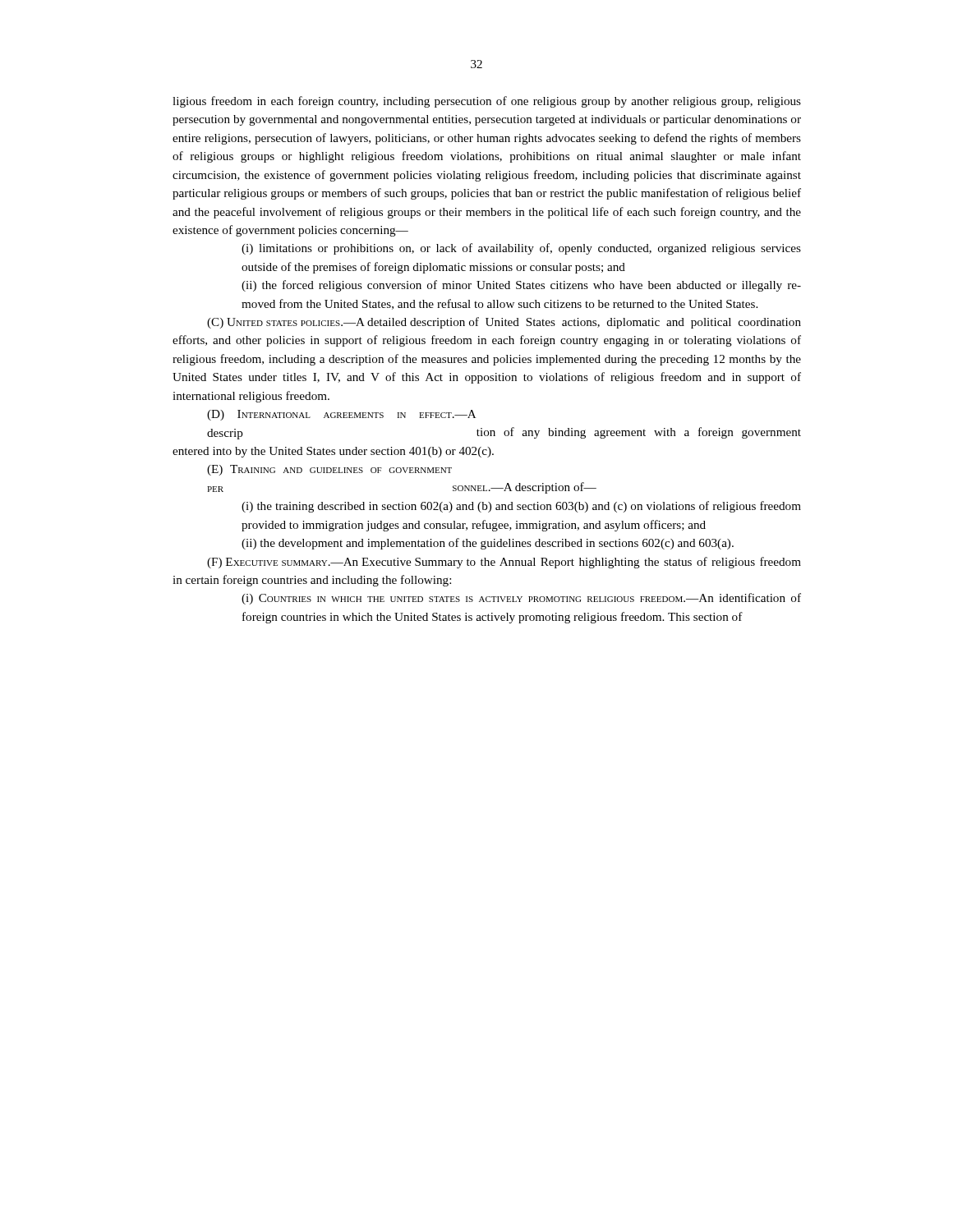Click the passage that begins "(F) Executive summary.—An Executive Summary"
953x1232 pixels.
point(487,571)
